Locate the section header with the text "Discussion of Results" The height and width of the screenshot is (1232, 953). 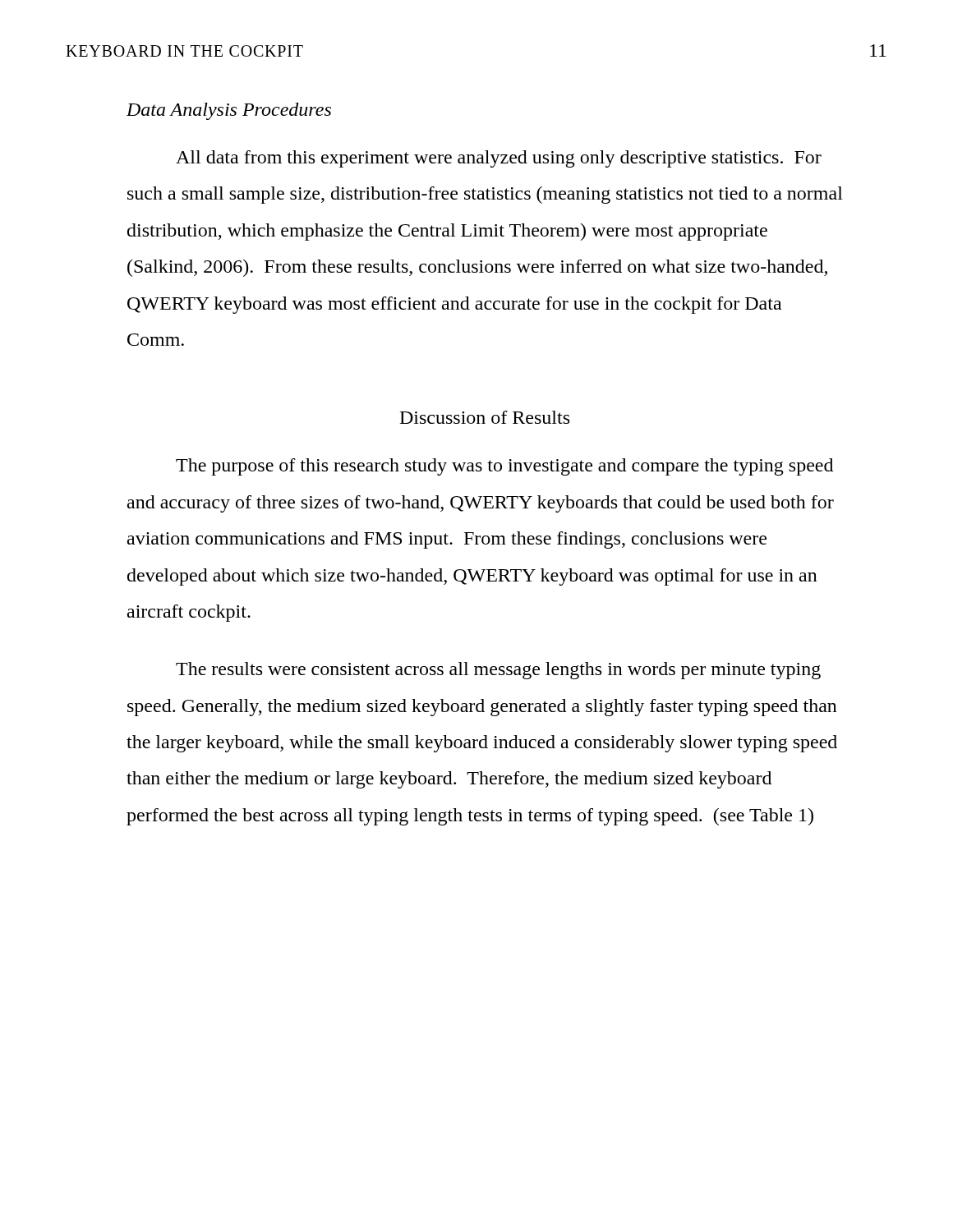point(485,418)
